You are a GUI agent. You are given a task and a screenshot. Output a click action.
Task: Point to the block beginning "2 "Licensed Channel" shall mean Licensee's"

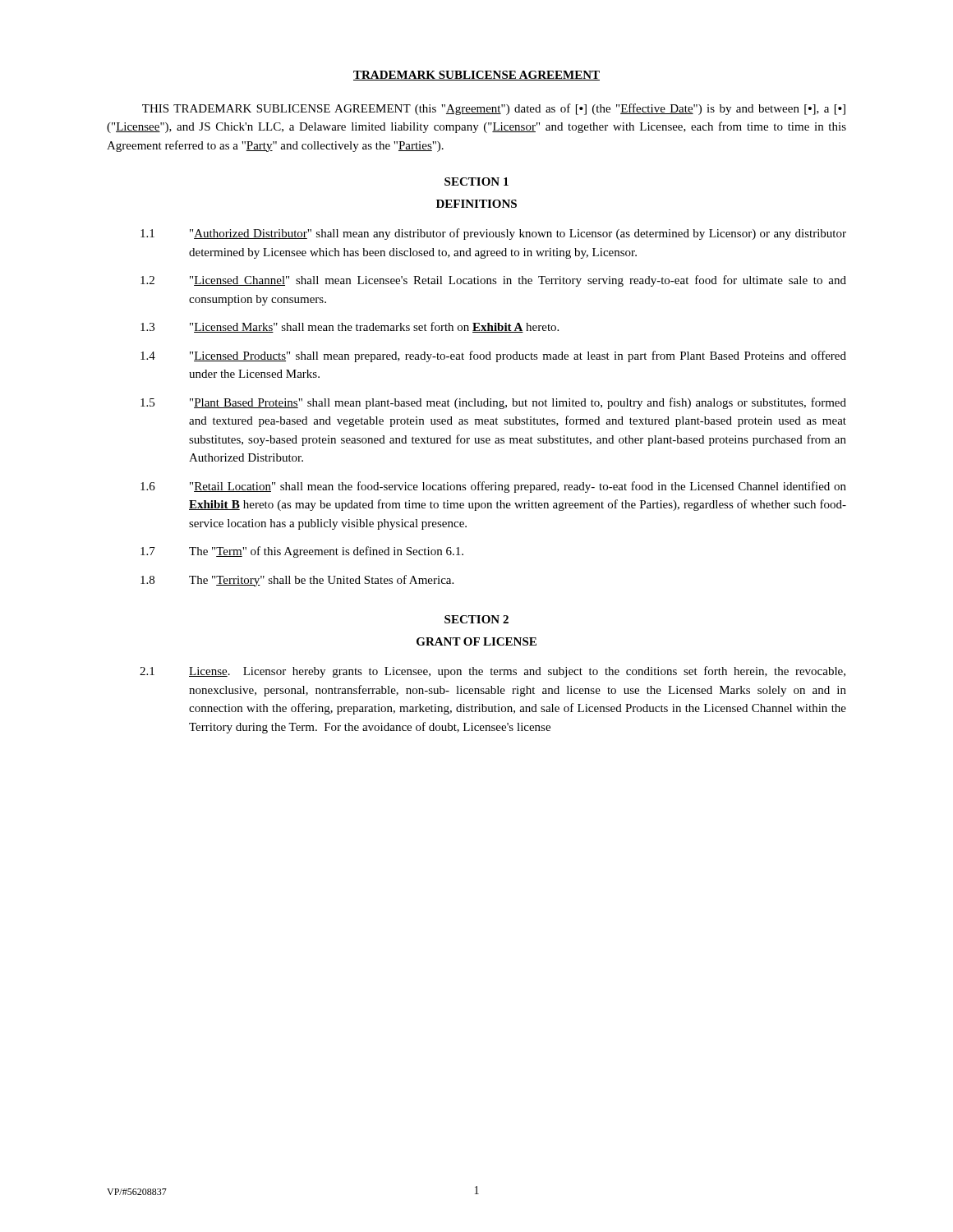(476, 290)
